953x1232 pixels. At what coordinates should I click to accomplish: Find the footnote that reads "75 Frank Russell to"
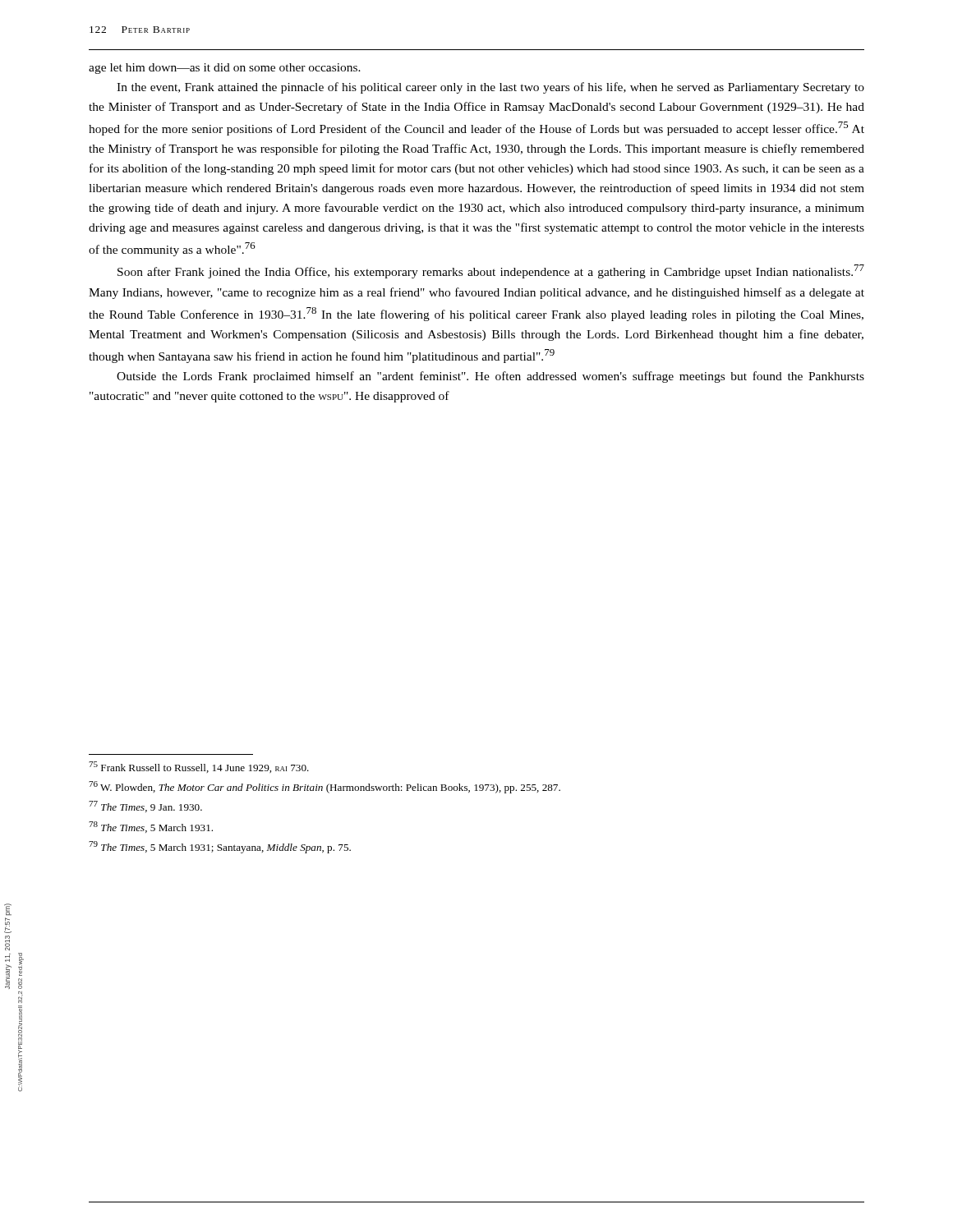tap(199, 766)
